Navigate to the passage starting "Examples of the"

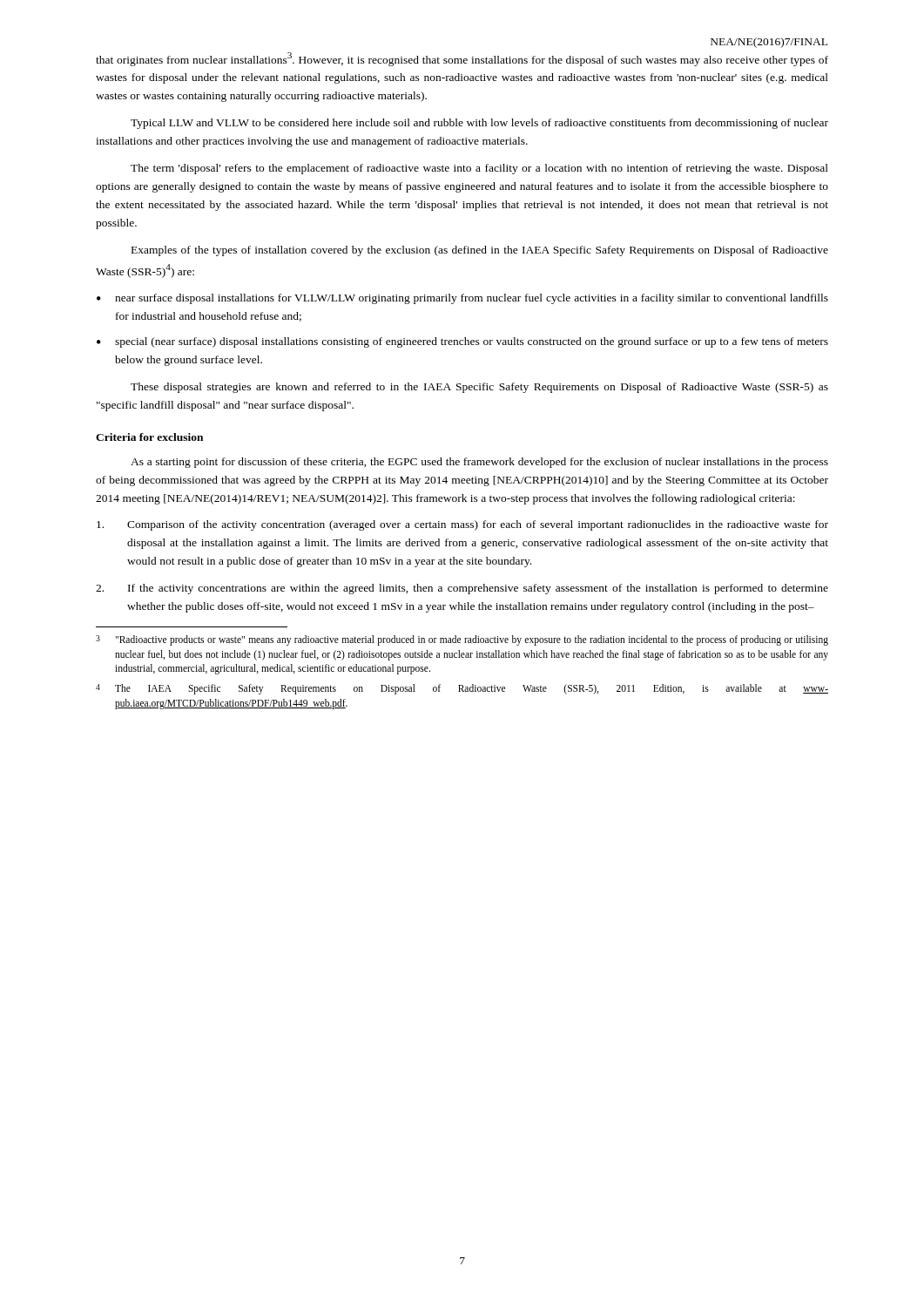point(462,261)
